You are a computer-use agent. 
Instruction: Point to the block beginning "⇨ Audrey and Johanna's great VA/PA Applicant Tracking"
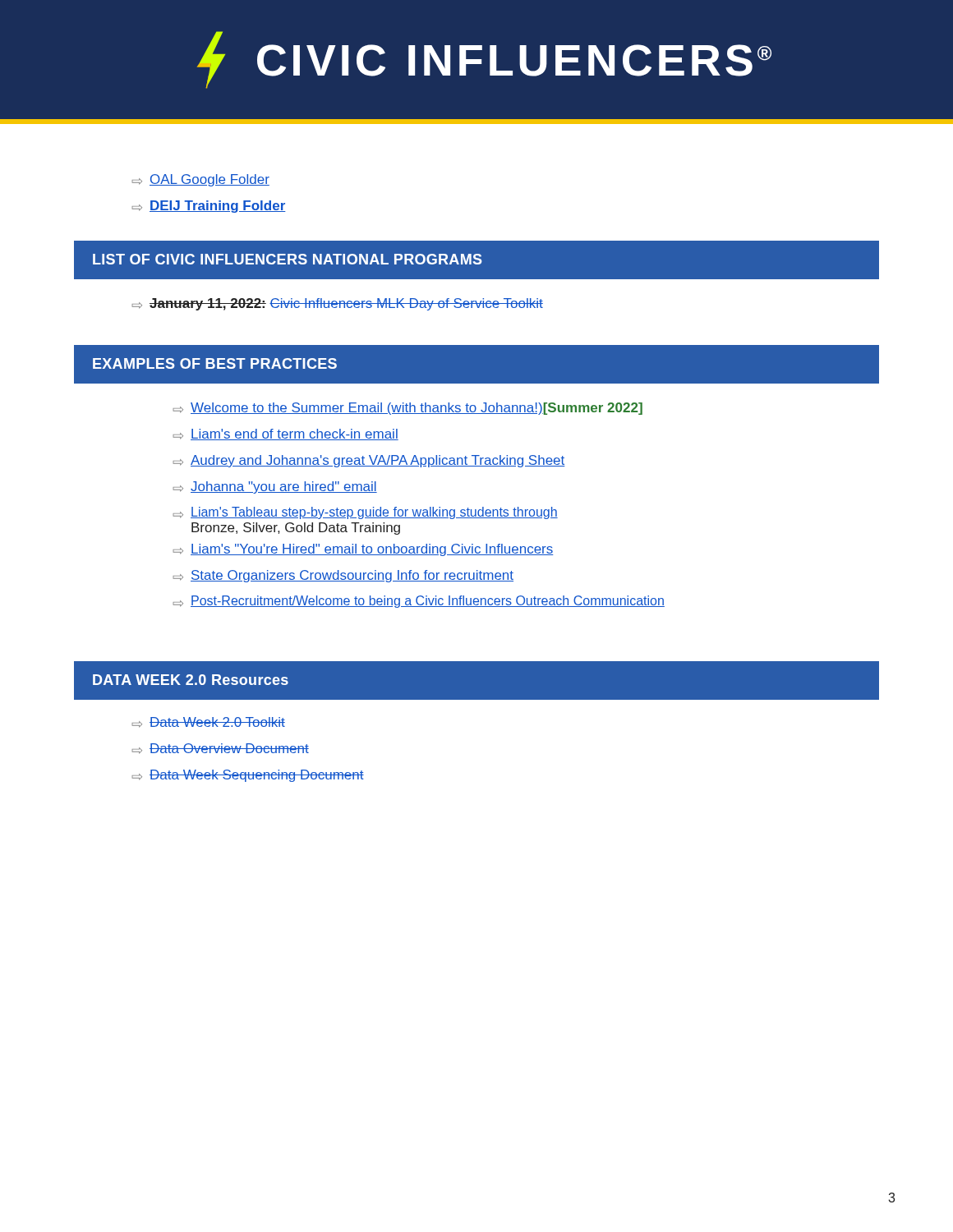[369, 462]
